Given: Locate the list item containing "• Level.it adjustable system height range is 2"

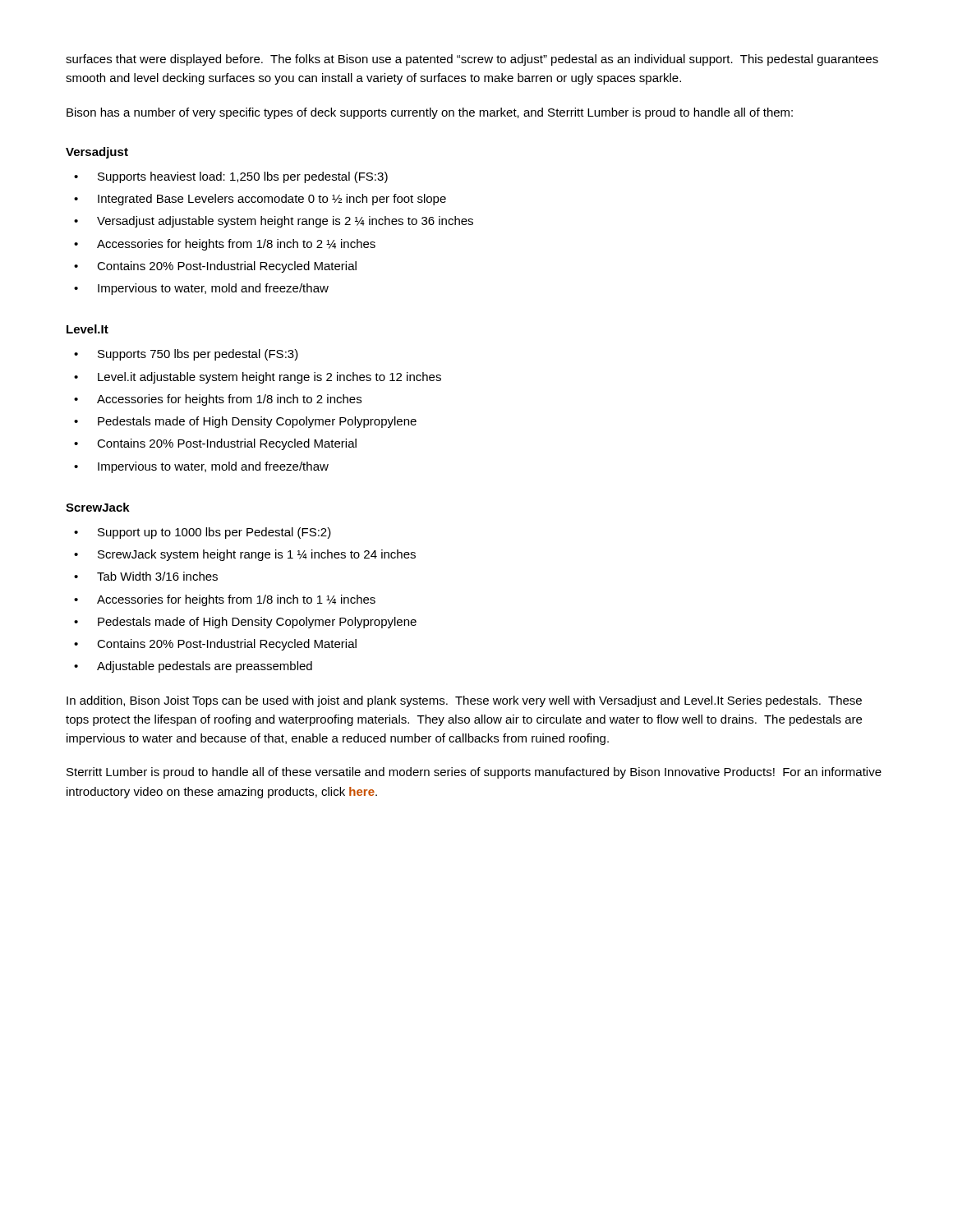Looking at the screenshot, I should point(258,378).
